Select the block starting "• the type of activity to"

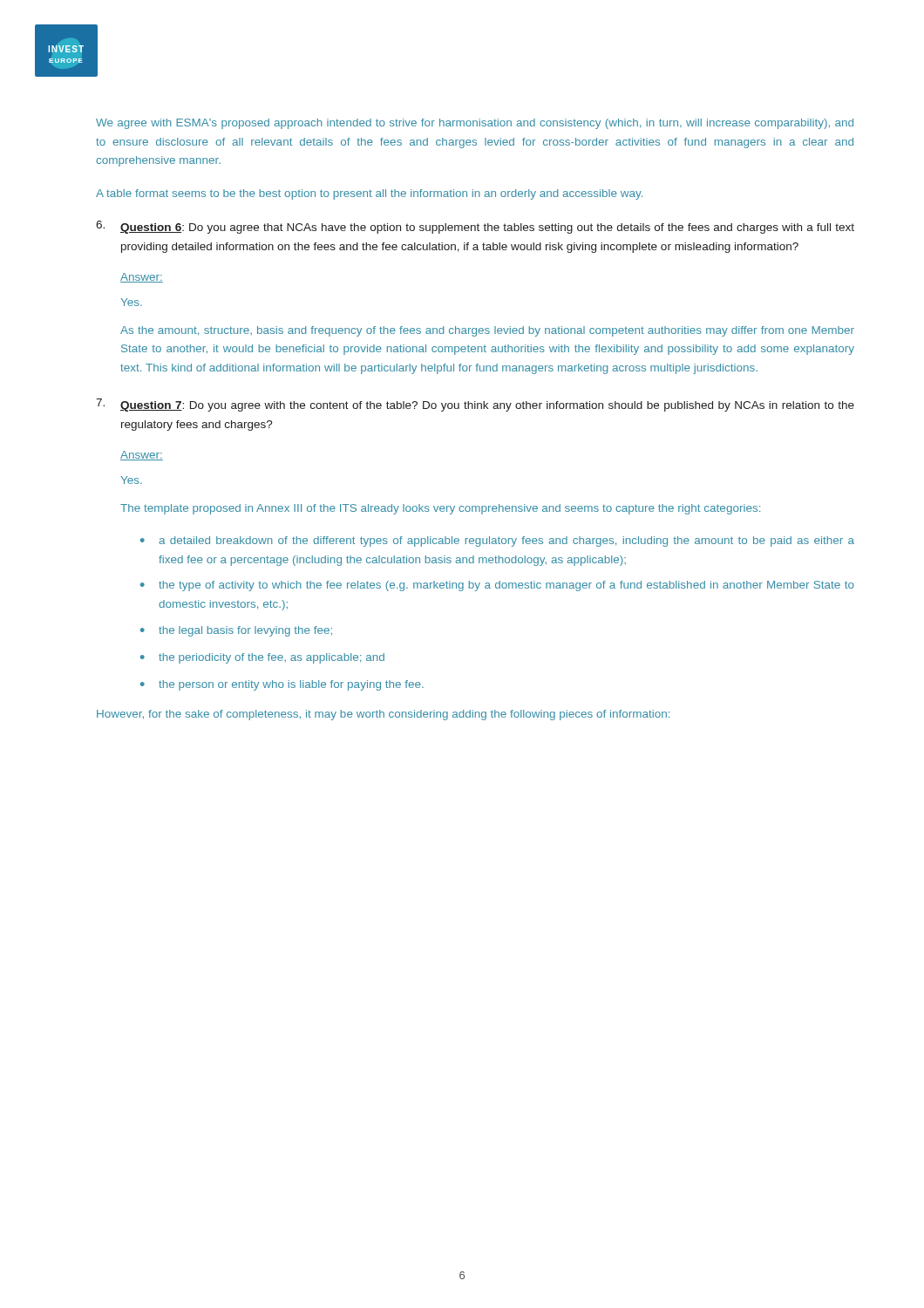(x=497, y=595)
